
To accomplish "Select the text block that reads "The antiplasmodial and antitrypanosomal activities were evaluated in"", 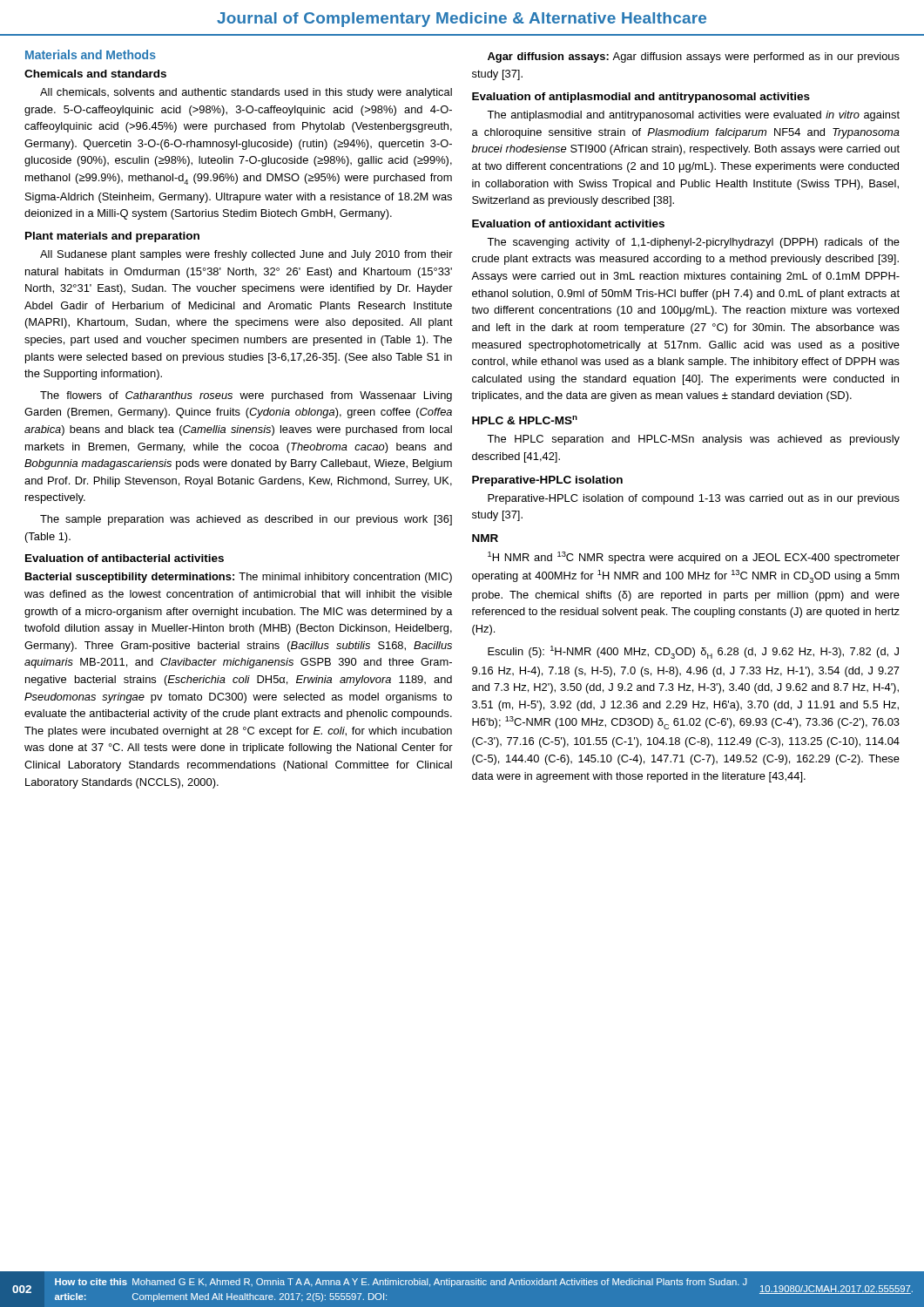I will point(686,158).
